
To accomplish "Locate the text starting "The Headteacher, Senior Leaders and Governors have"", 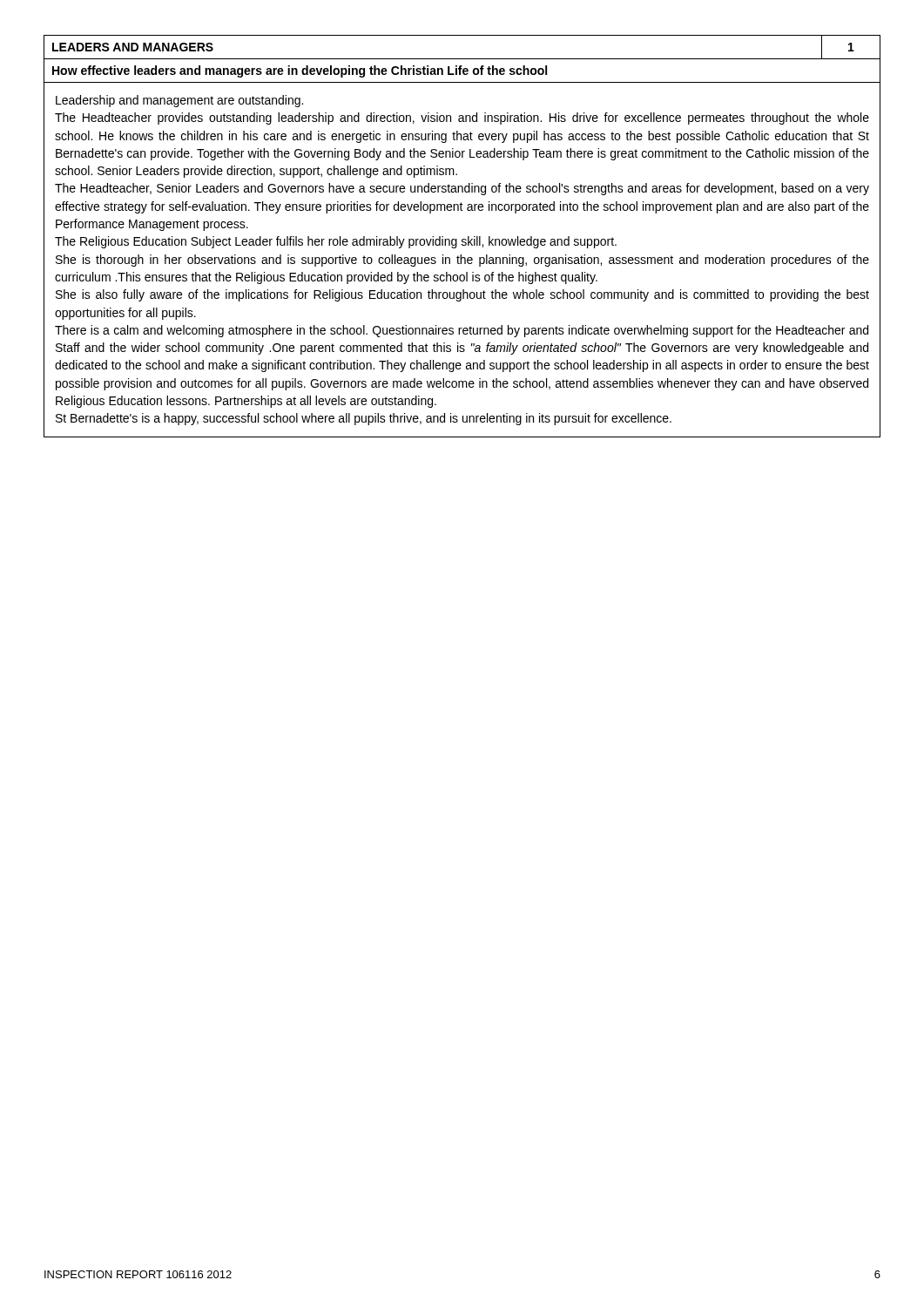I will (x=462, y=206).
